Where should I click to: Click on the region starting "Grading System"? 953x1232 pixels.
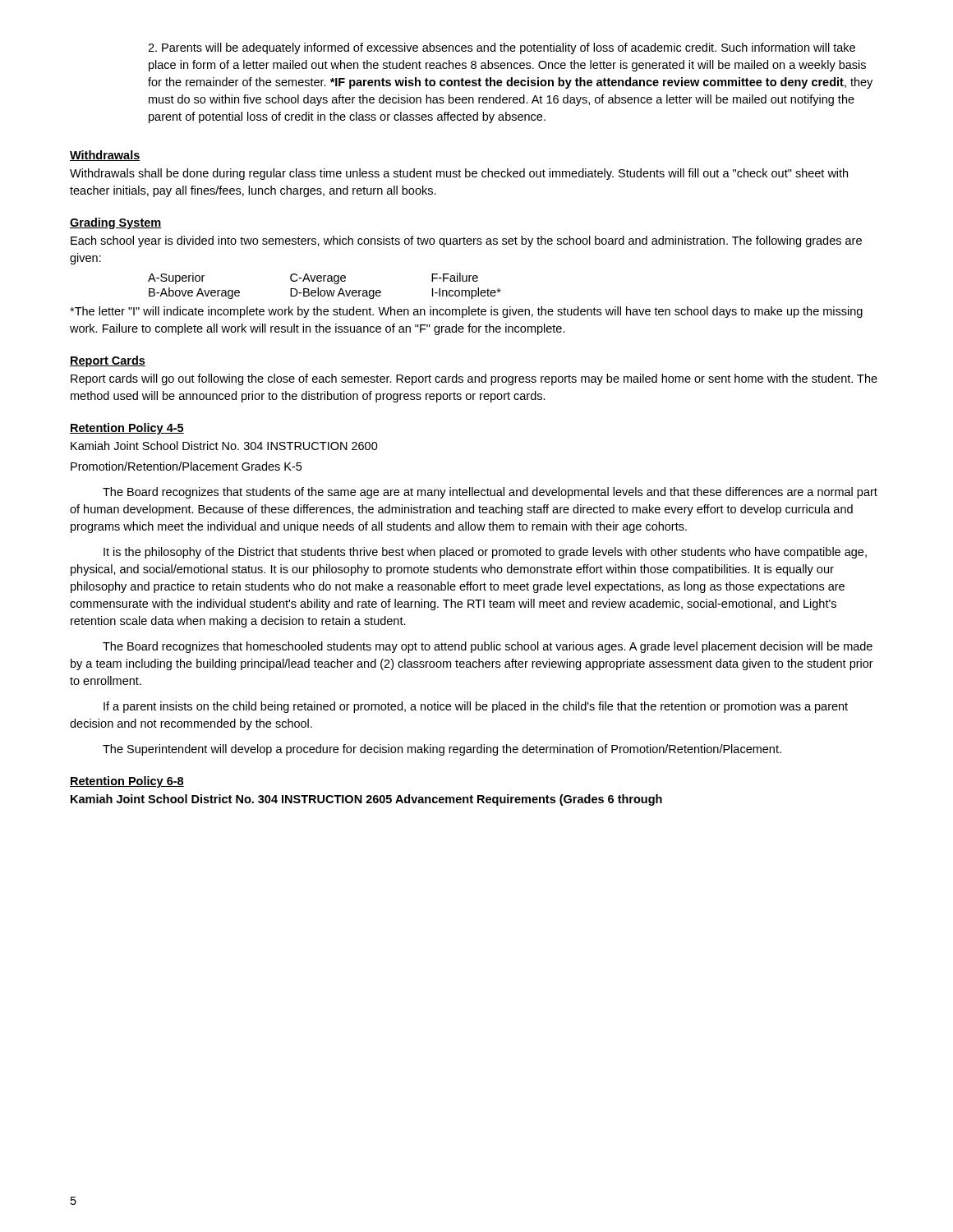pos(116,223)
